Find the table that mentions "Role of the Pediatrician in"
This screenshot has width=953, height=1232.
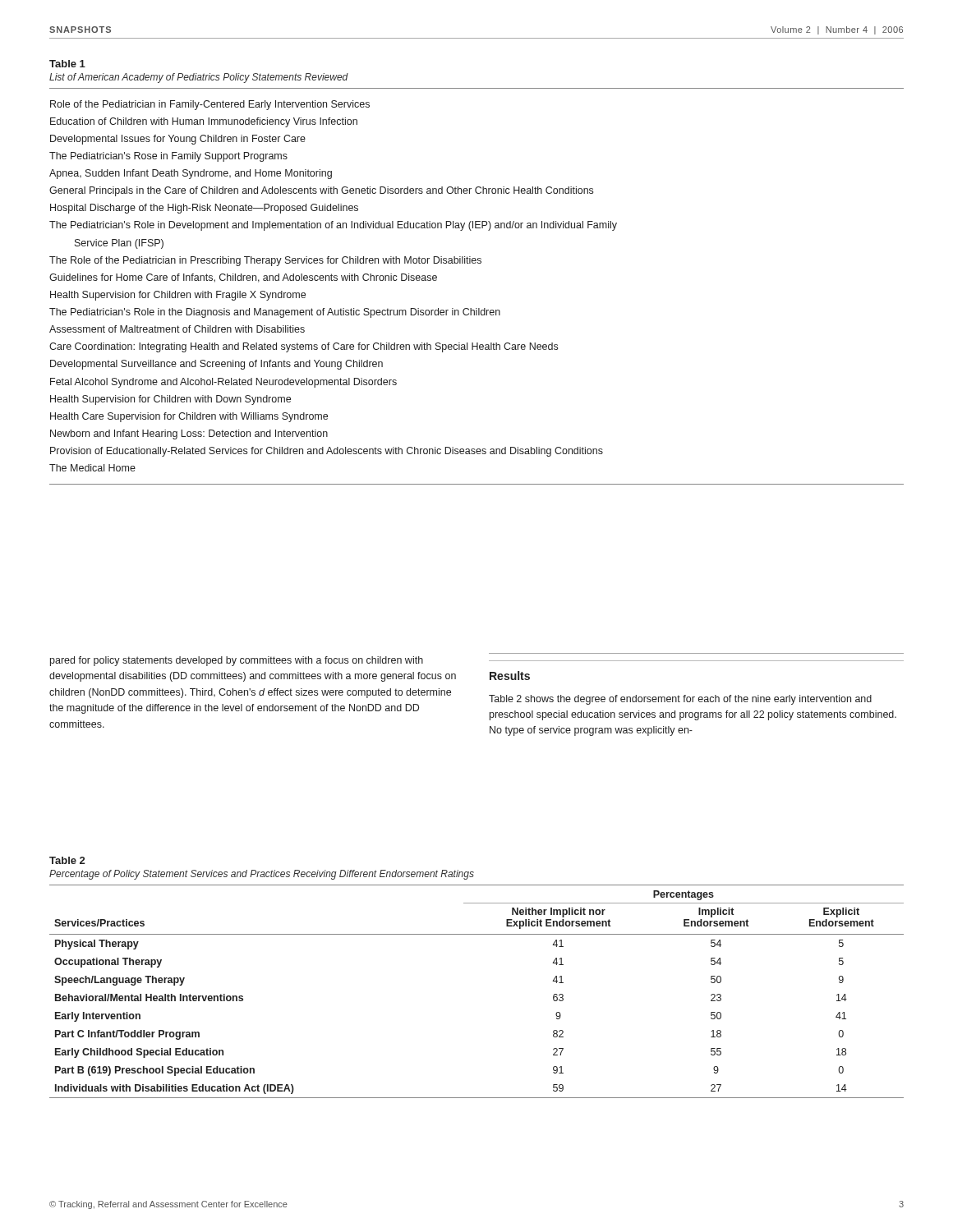tap(476, 286)
